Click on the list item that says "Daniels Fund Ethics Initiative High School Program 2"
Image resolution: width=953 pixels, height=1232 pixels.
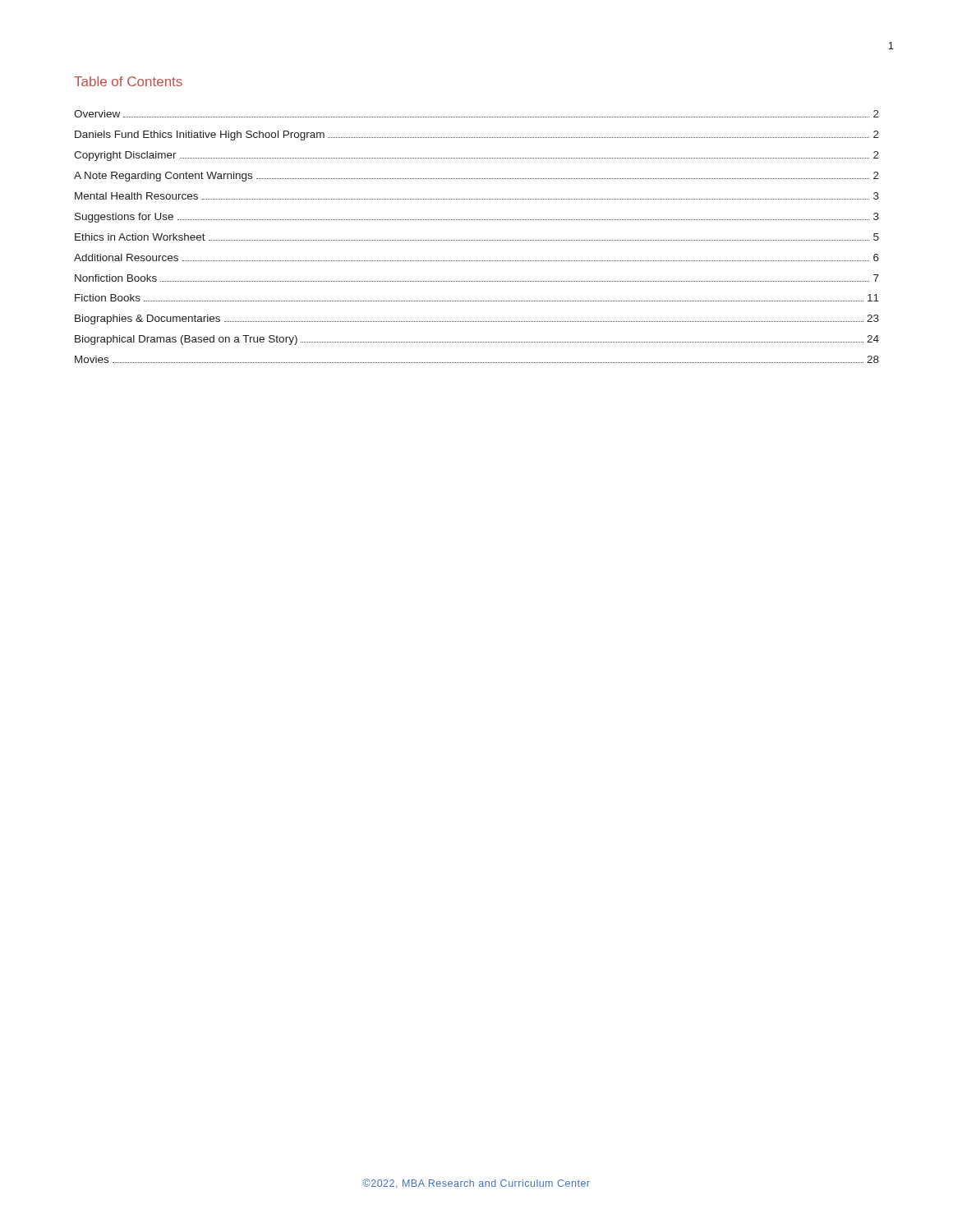(476, 135)
